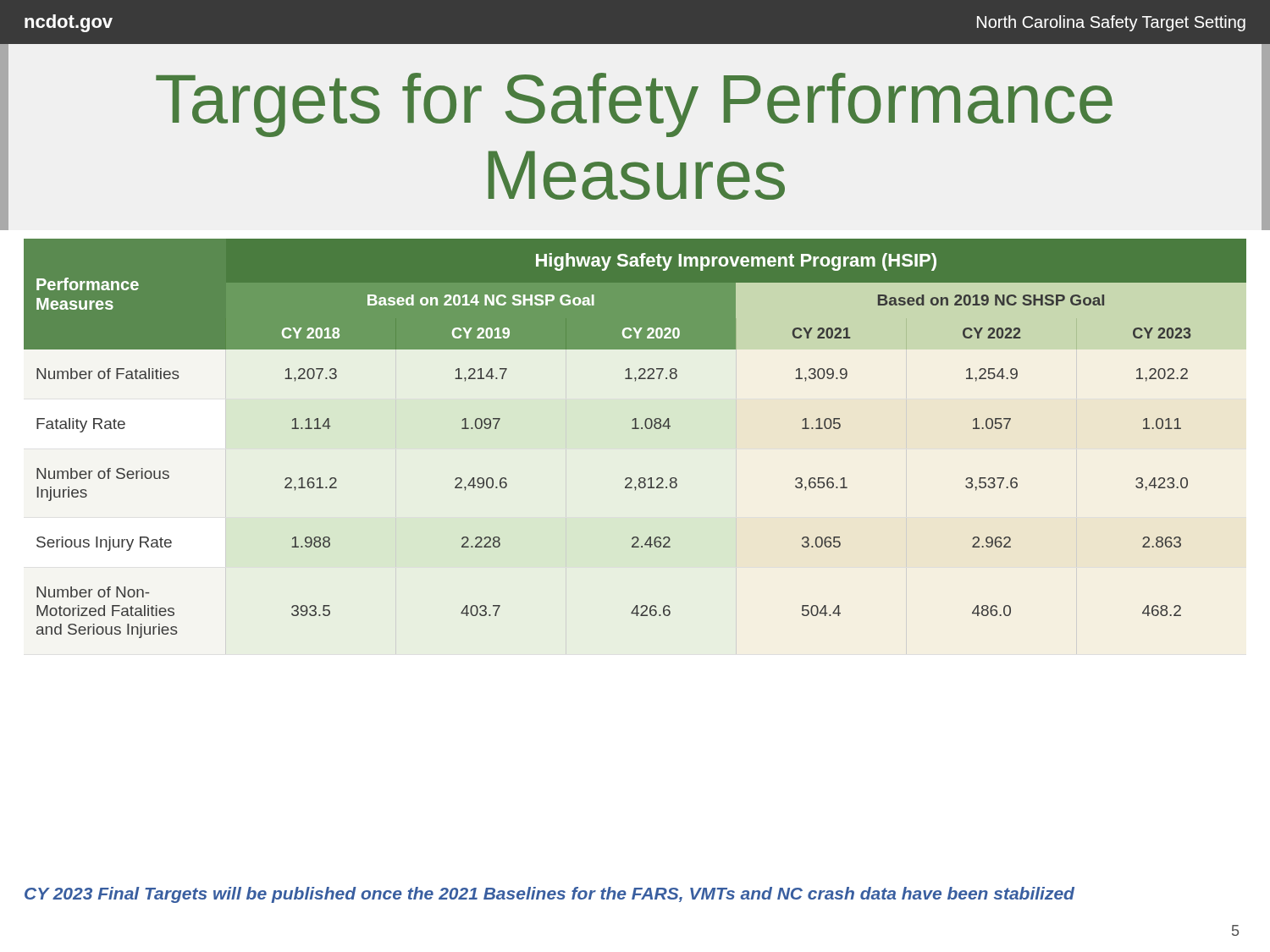Viewport: 1270px width, 952px height.
Task: Select a table
Action: [x=635, y=447]
